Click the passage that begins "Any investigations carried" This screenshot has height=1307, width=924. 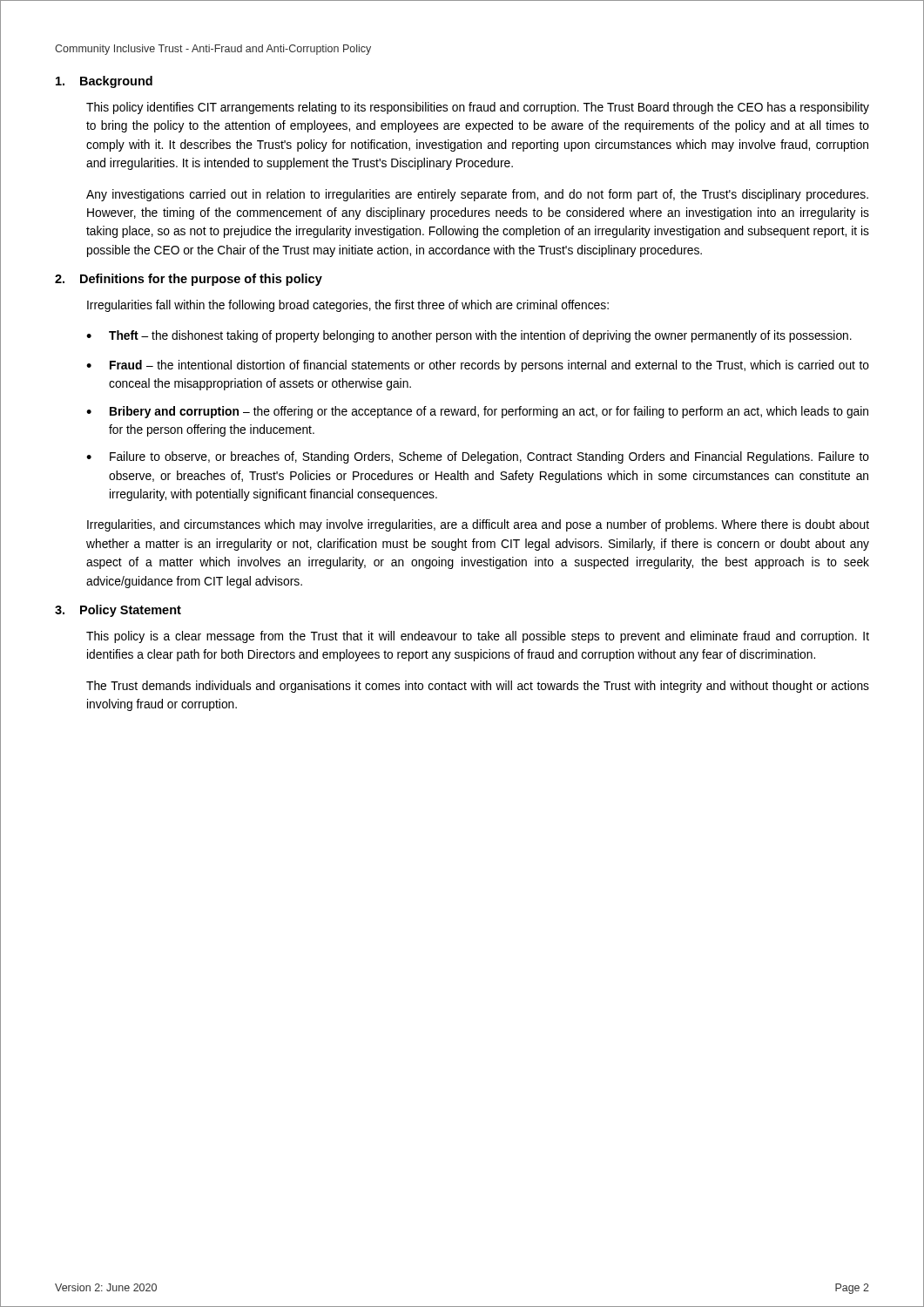pyautogui.click(x=478, y=222)
